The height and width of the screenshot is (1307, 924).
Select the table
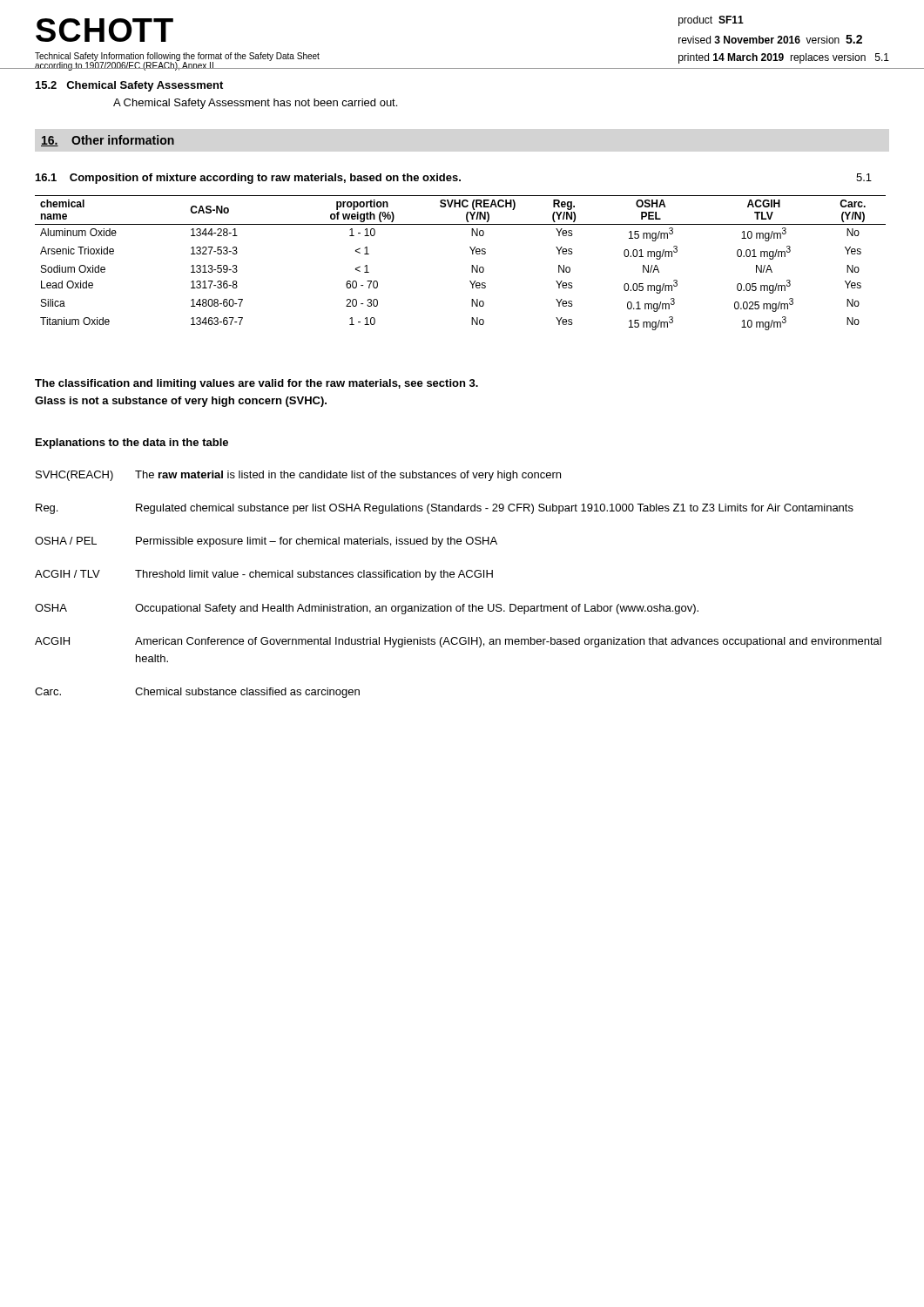point(460,264)
